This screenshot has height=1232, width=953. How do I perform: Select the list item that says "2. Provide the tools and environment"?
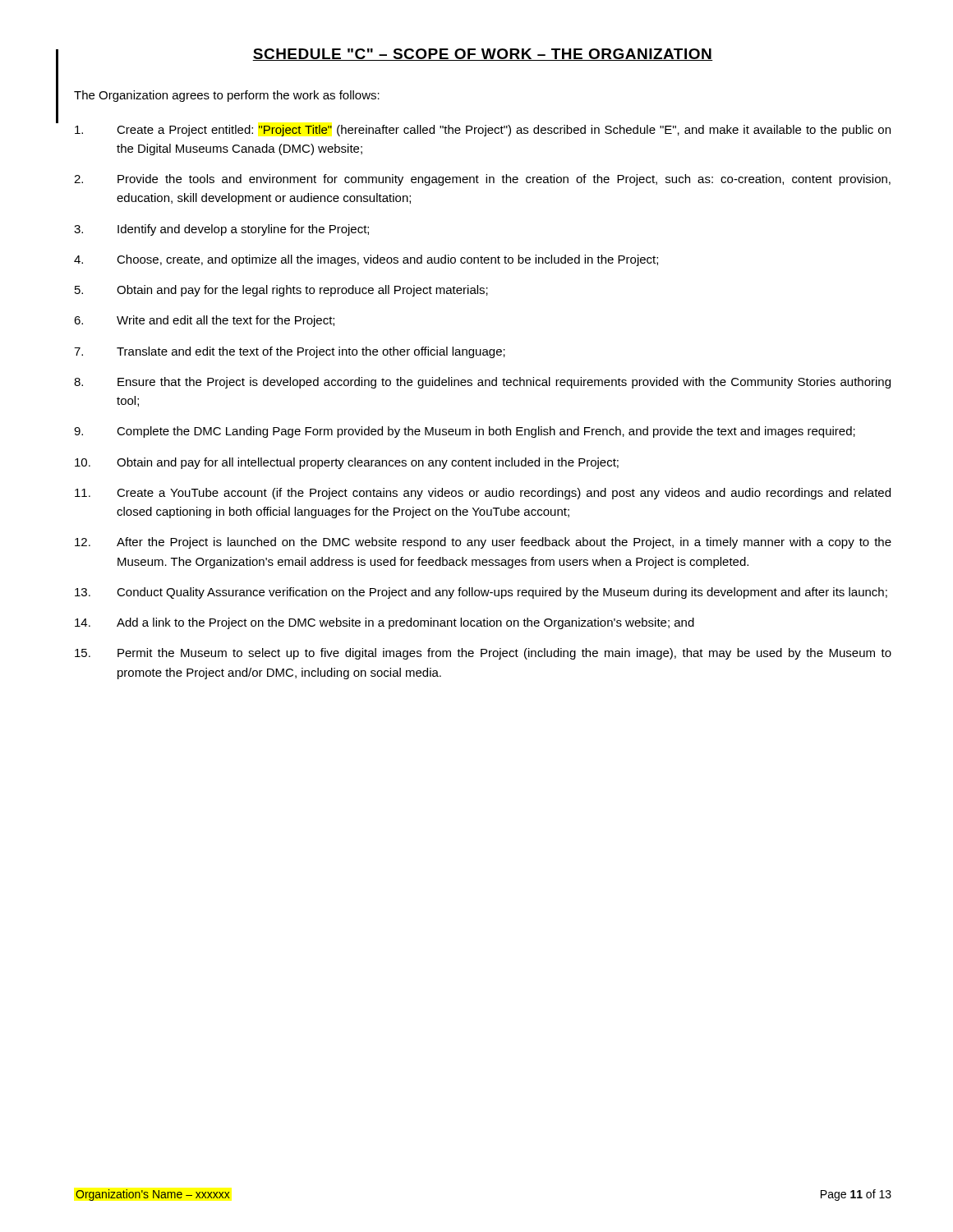[483, 188]
